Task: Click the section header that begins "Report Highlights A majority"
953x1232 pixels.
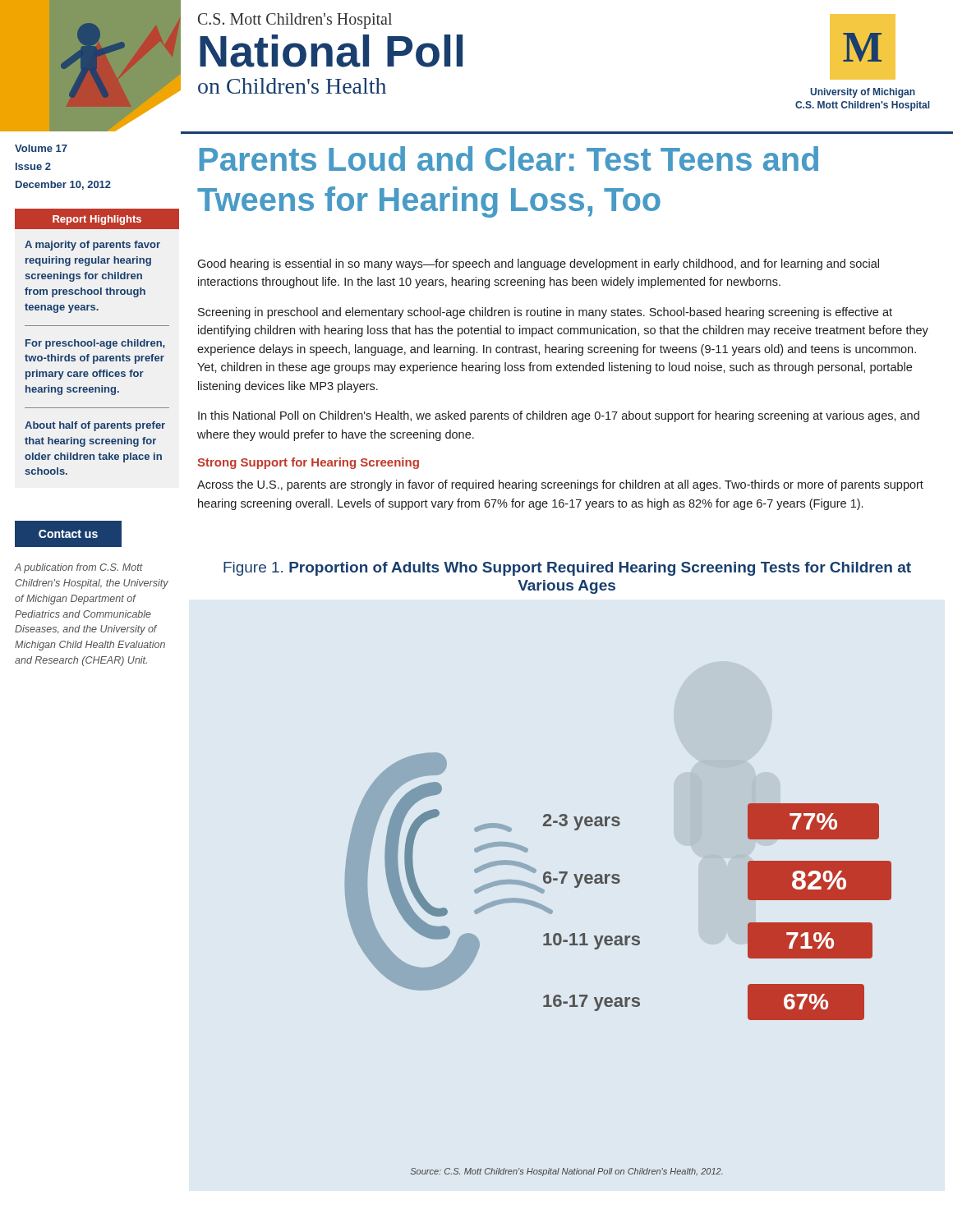Action: coord(97,344)
